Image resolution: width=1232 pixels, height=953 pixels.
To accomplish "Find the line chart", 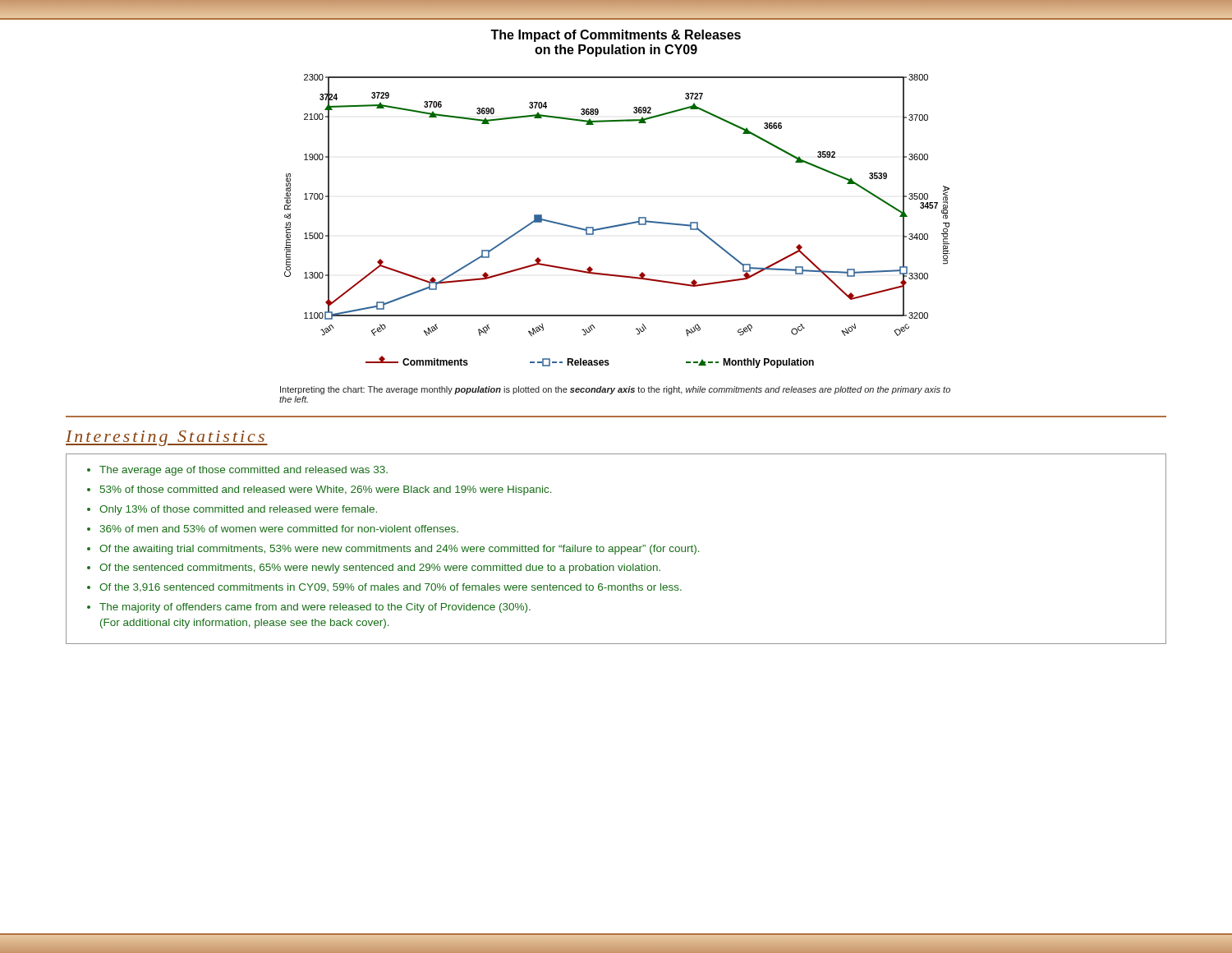I will [x=616, y=221].
